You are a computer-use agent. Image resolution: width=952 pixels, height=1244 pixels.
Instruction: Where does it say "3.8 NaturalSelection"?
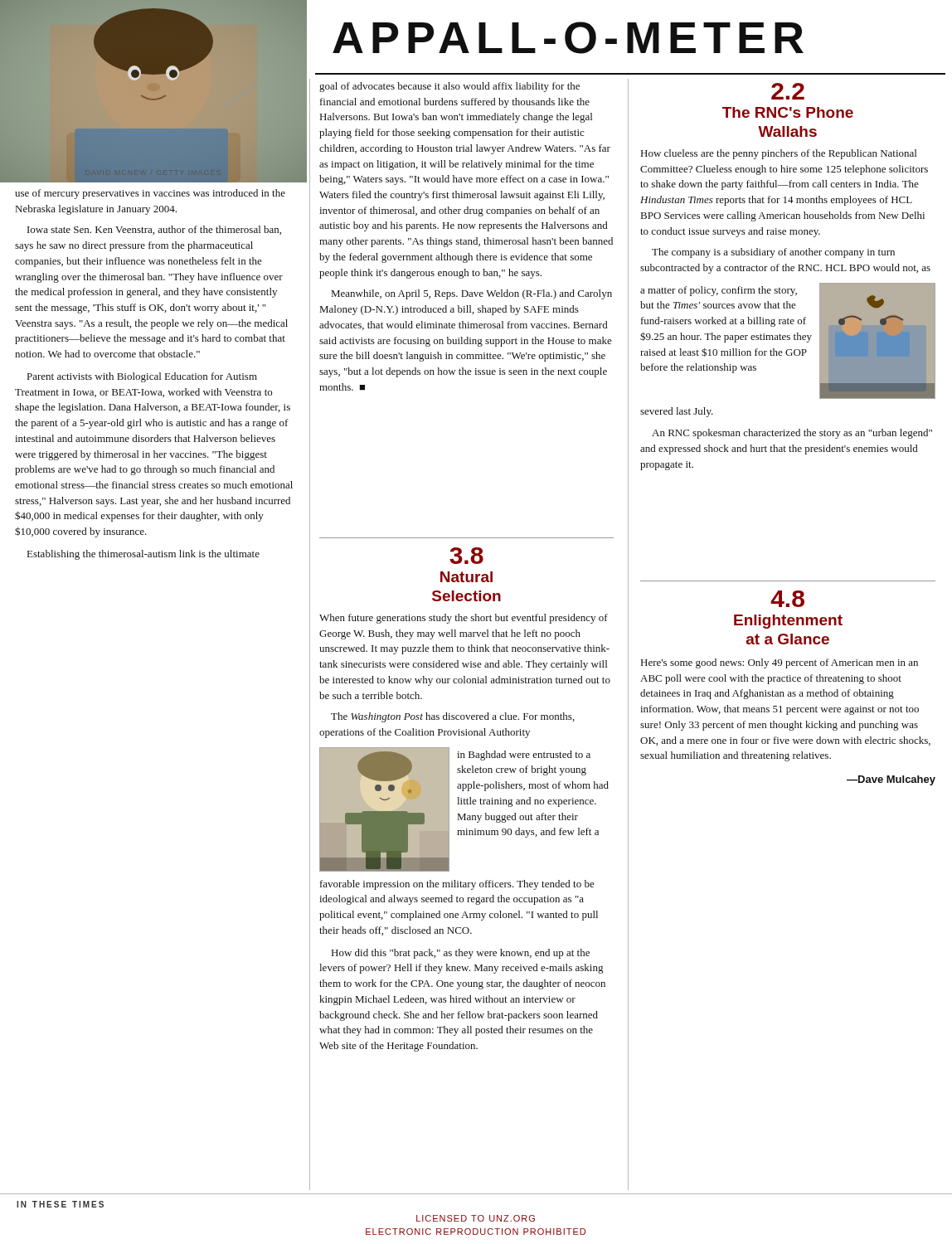[x=466, y=575]
